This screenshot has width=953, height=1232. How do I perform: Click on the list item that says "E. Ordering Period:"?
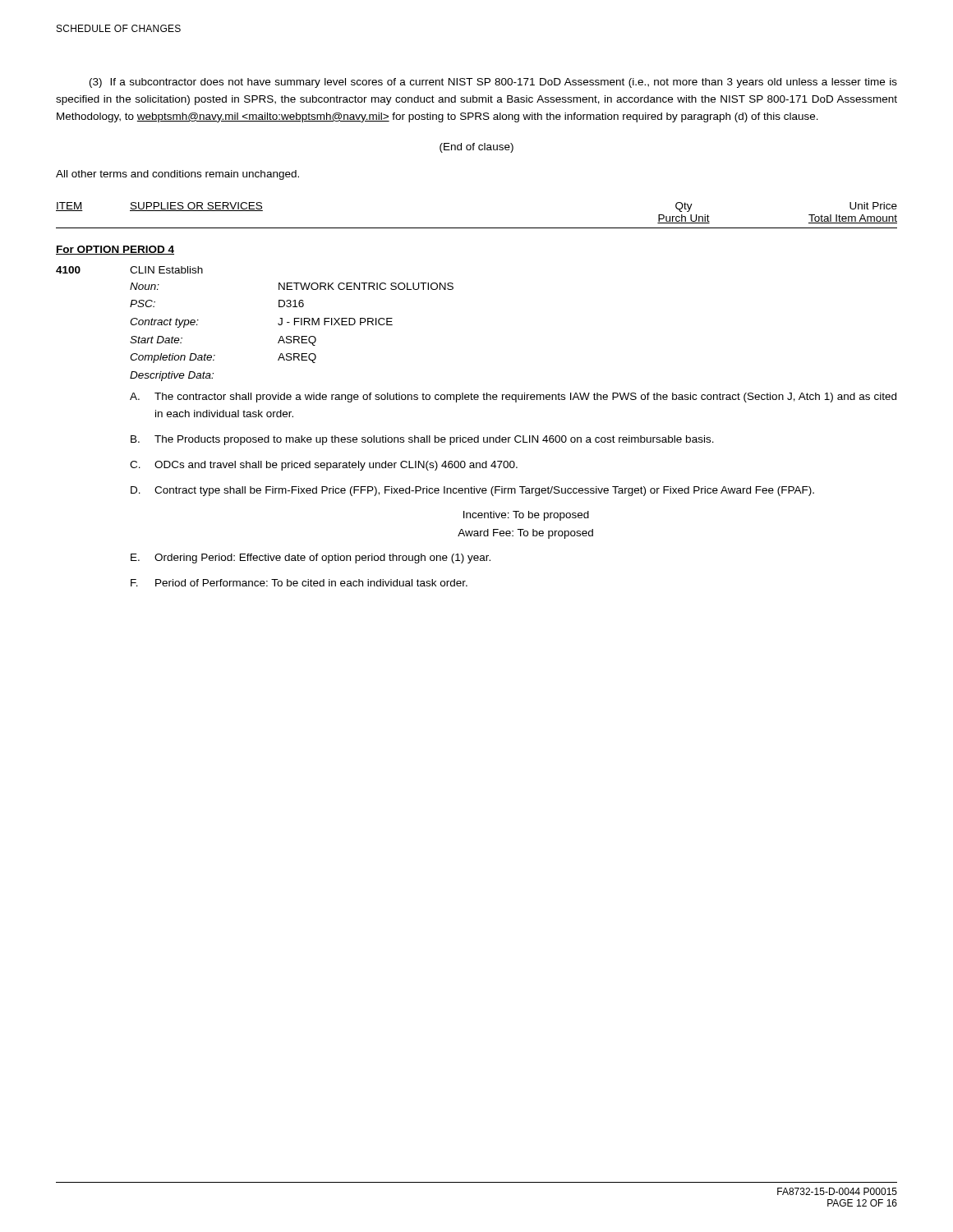pyautogui.click(x=311, y=559)
